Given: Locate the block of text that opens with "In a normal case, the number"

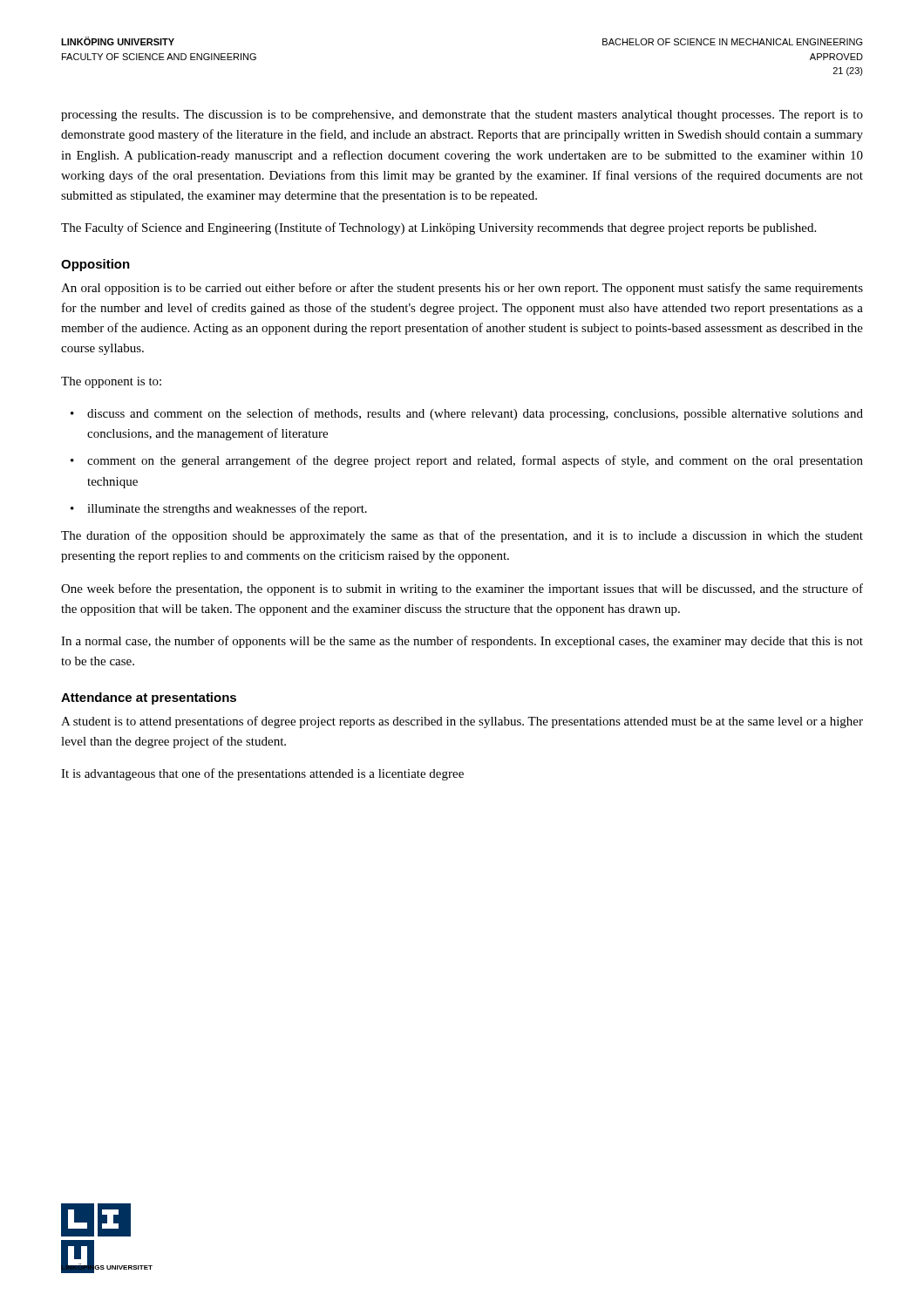Looking at the screenshot, I should click(x=462, y=651).
